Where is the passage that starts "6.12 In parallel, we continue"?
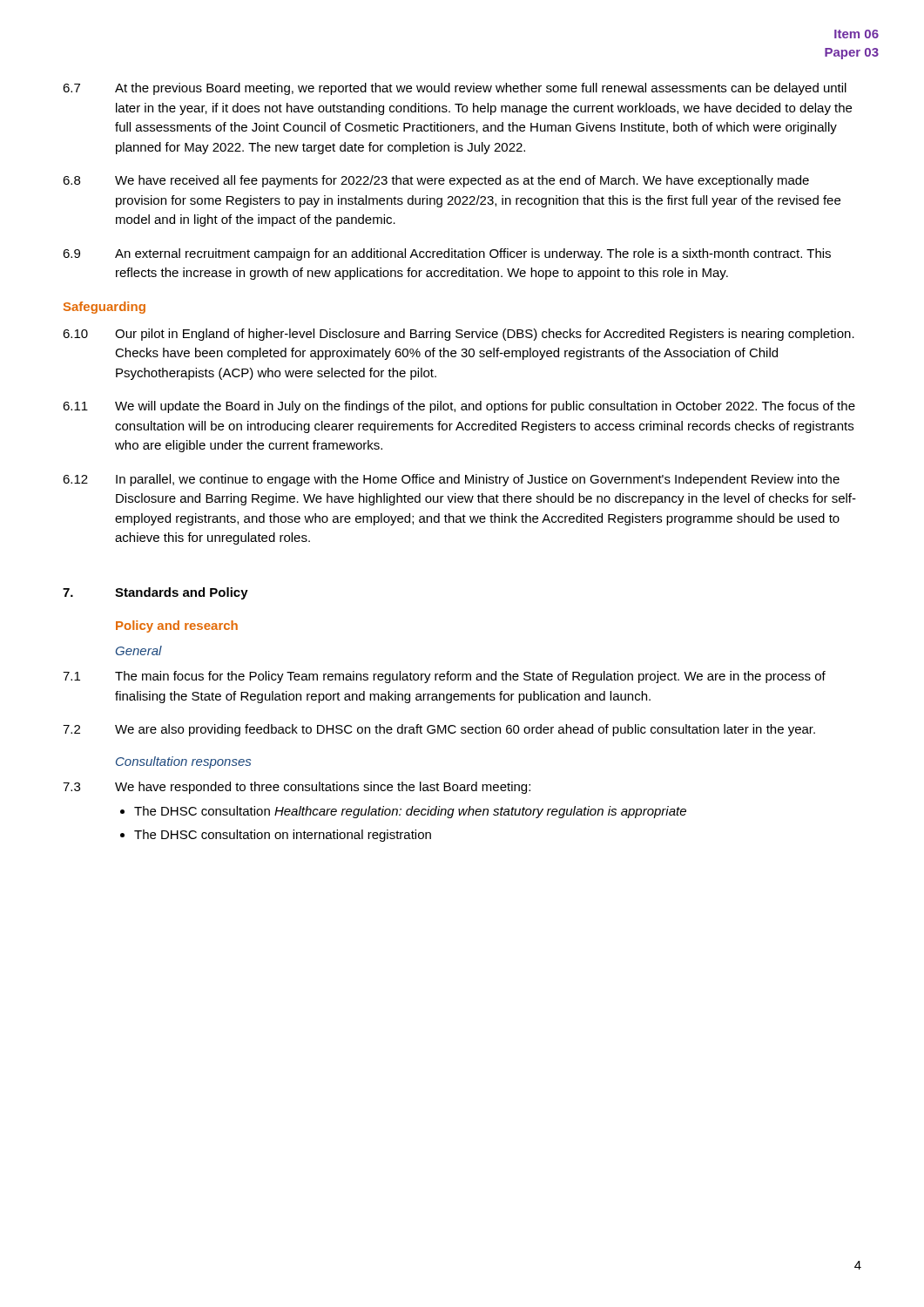The width and height of the screenshot is (924, 1307). tap(462, 508)
